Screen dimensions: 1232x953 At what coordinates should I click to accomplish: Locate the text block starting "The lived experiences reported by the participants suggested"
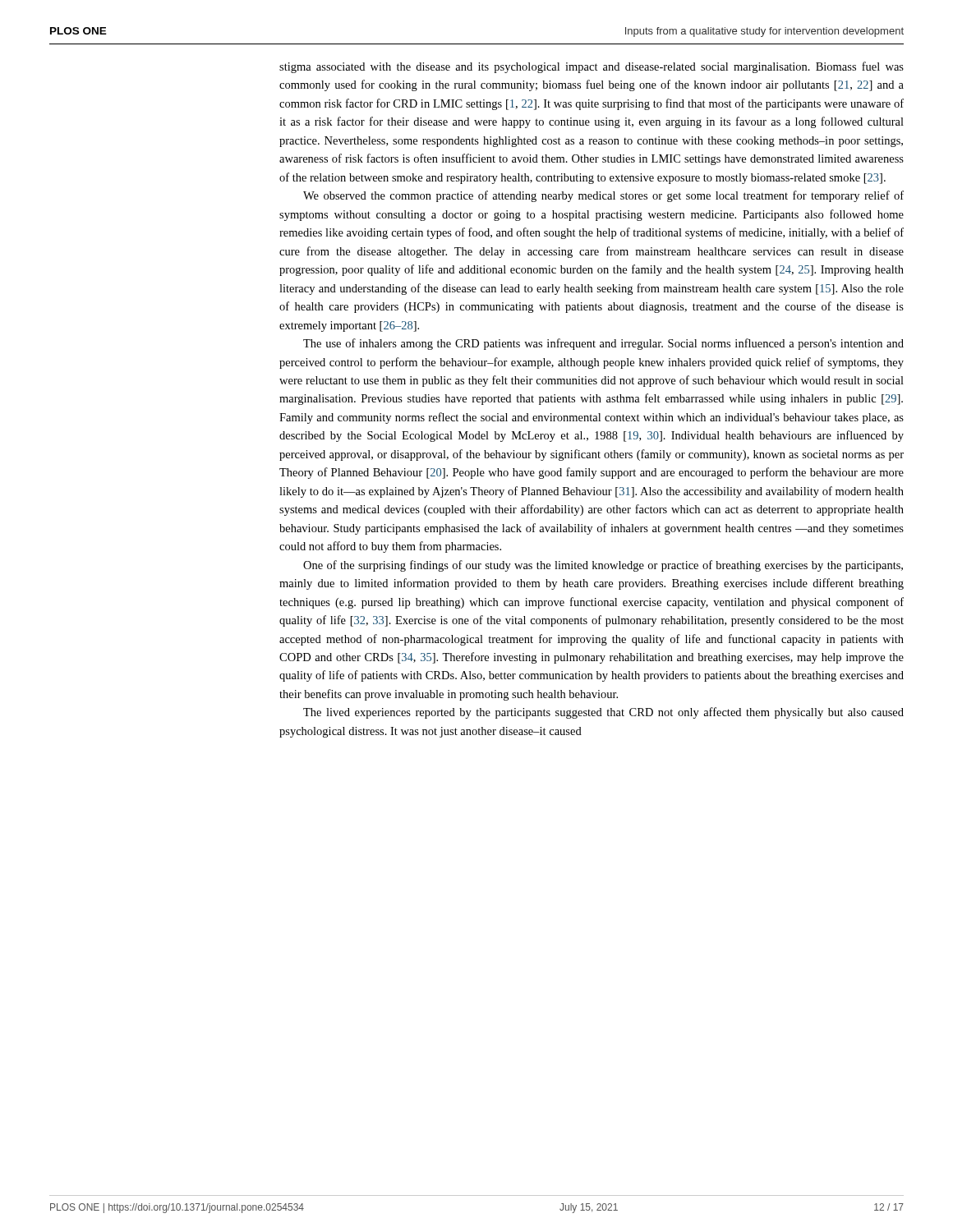click(592, 722)
